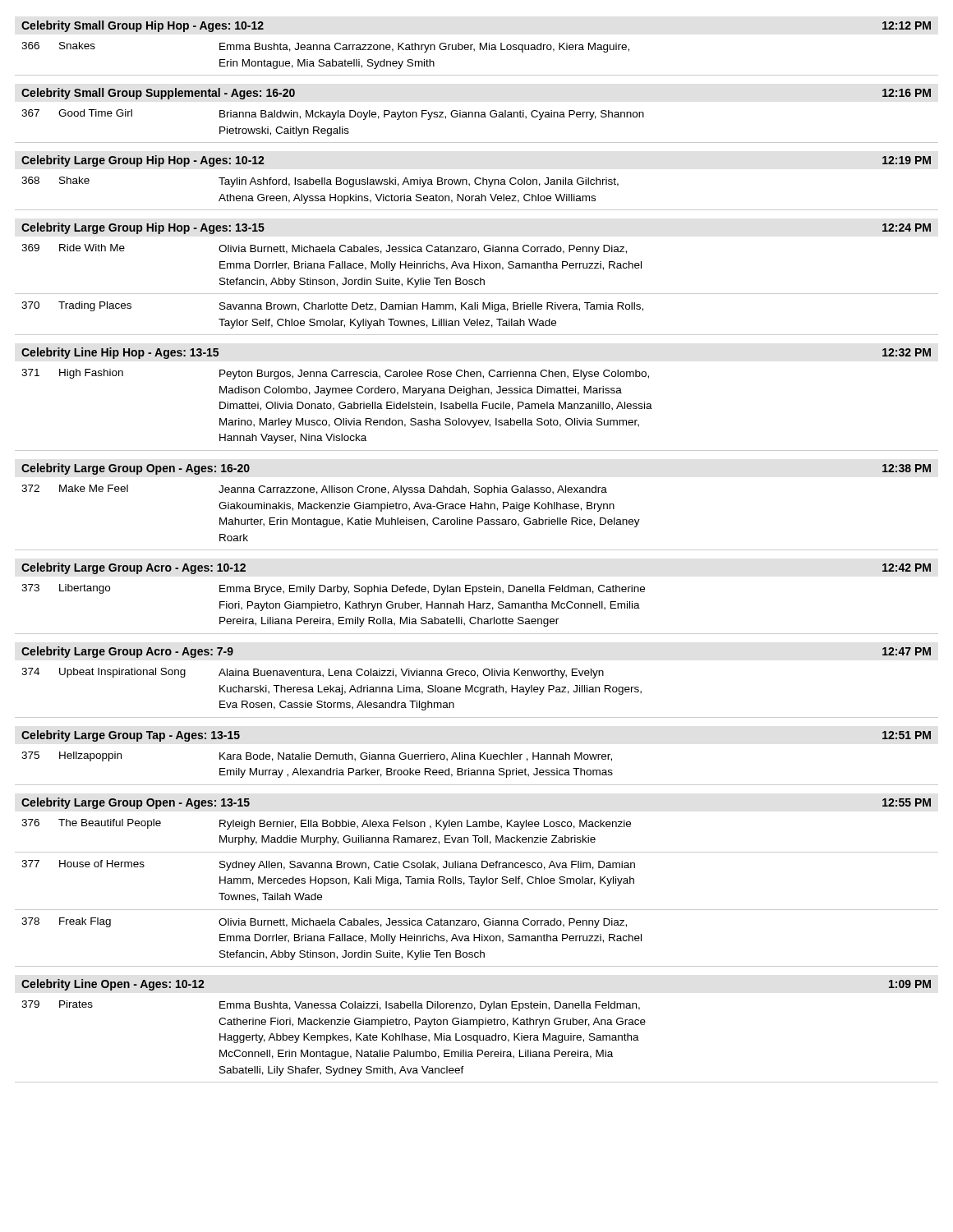
Task: Locate the region starting "Celebrity Large Group Open - Ages: 13-15 12:55"
Action: (x=131, y=803)
